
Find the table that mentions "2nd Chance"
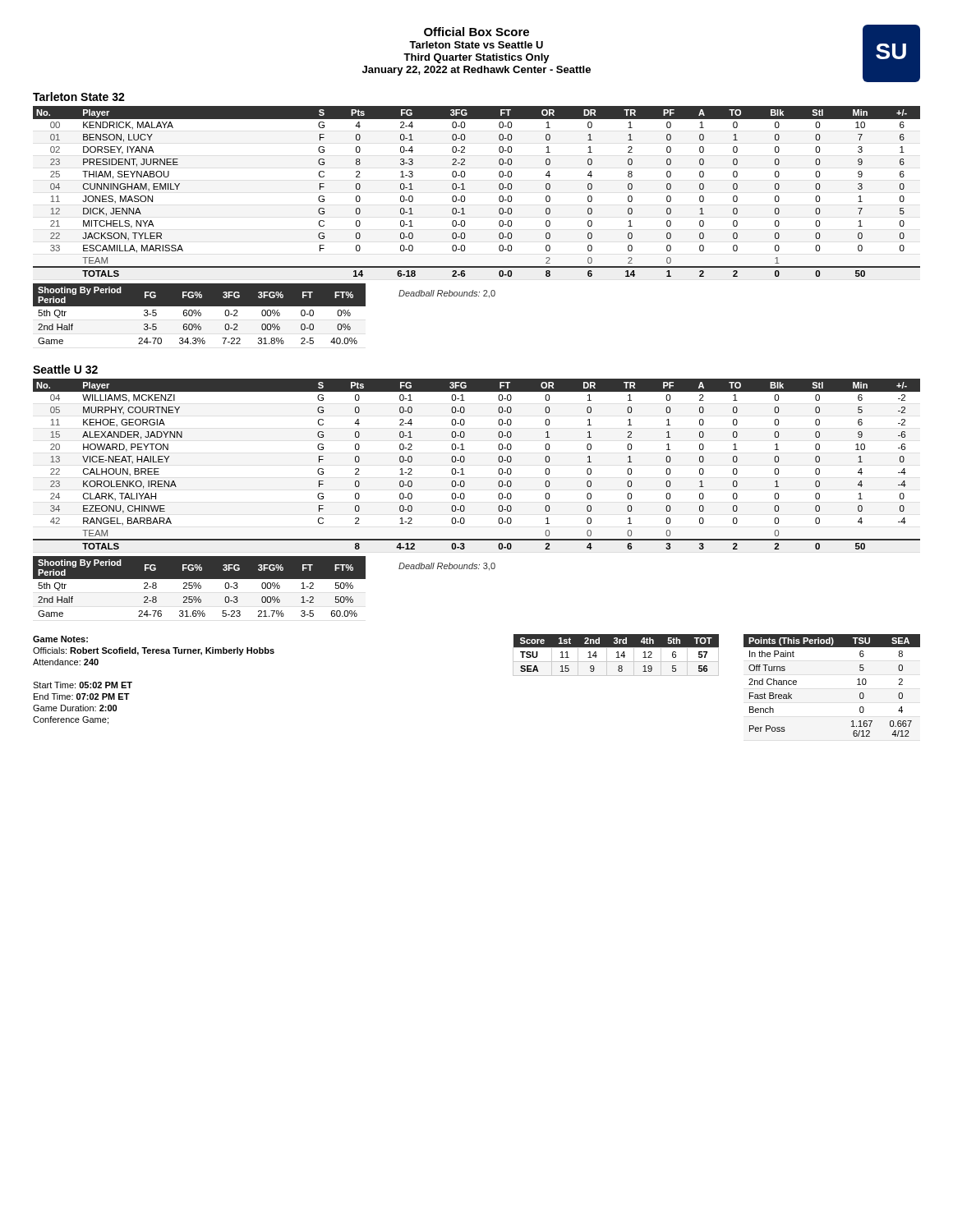[x=832, y=687]
